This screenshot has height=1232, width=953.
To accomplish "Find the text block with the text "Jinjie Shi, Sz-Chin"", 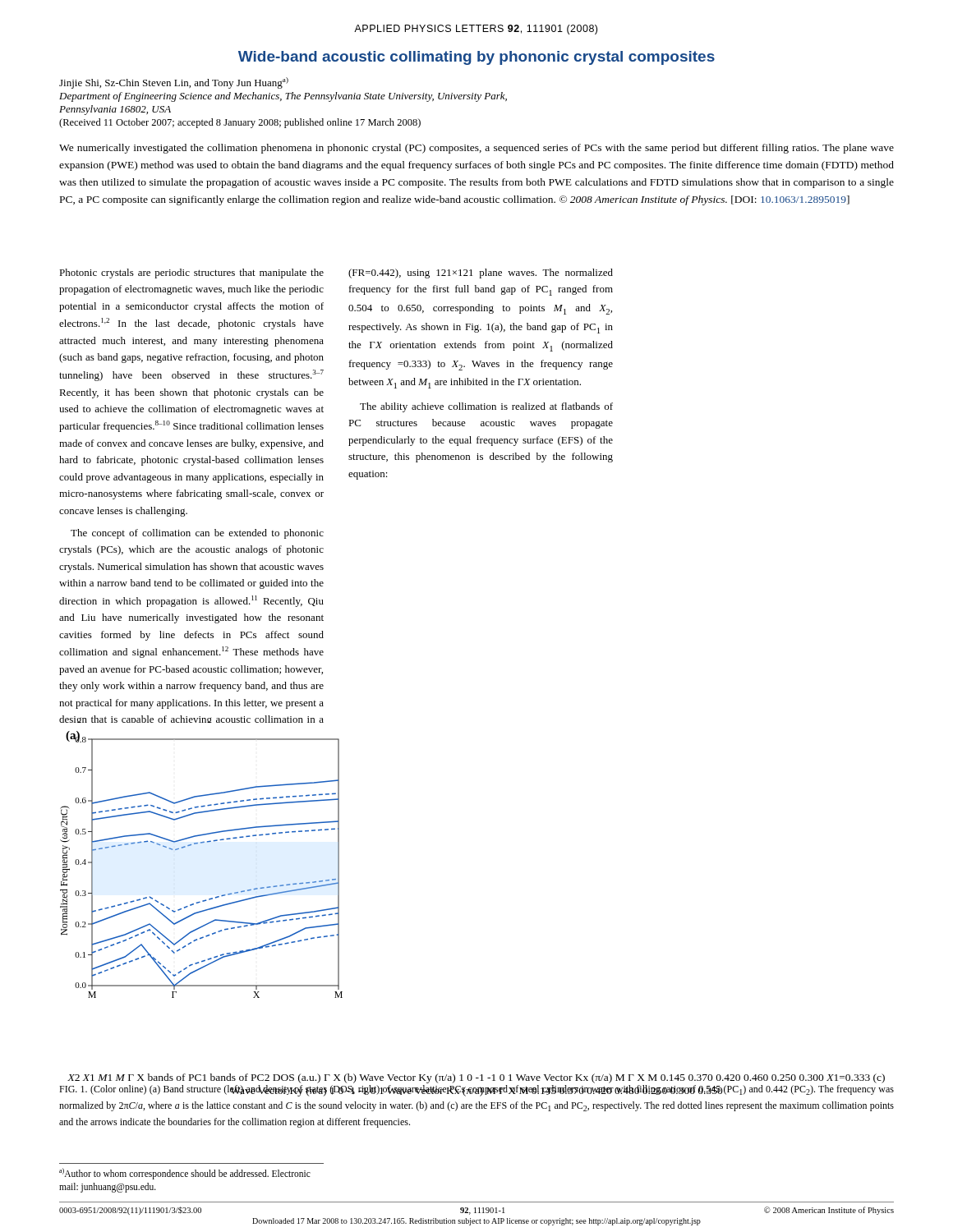I will (x=283, y=95).
